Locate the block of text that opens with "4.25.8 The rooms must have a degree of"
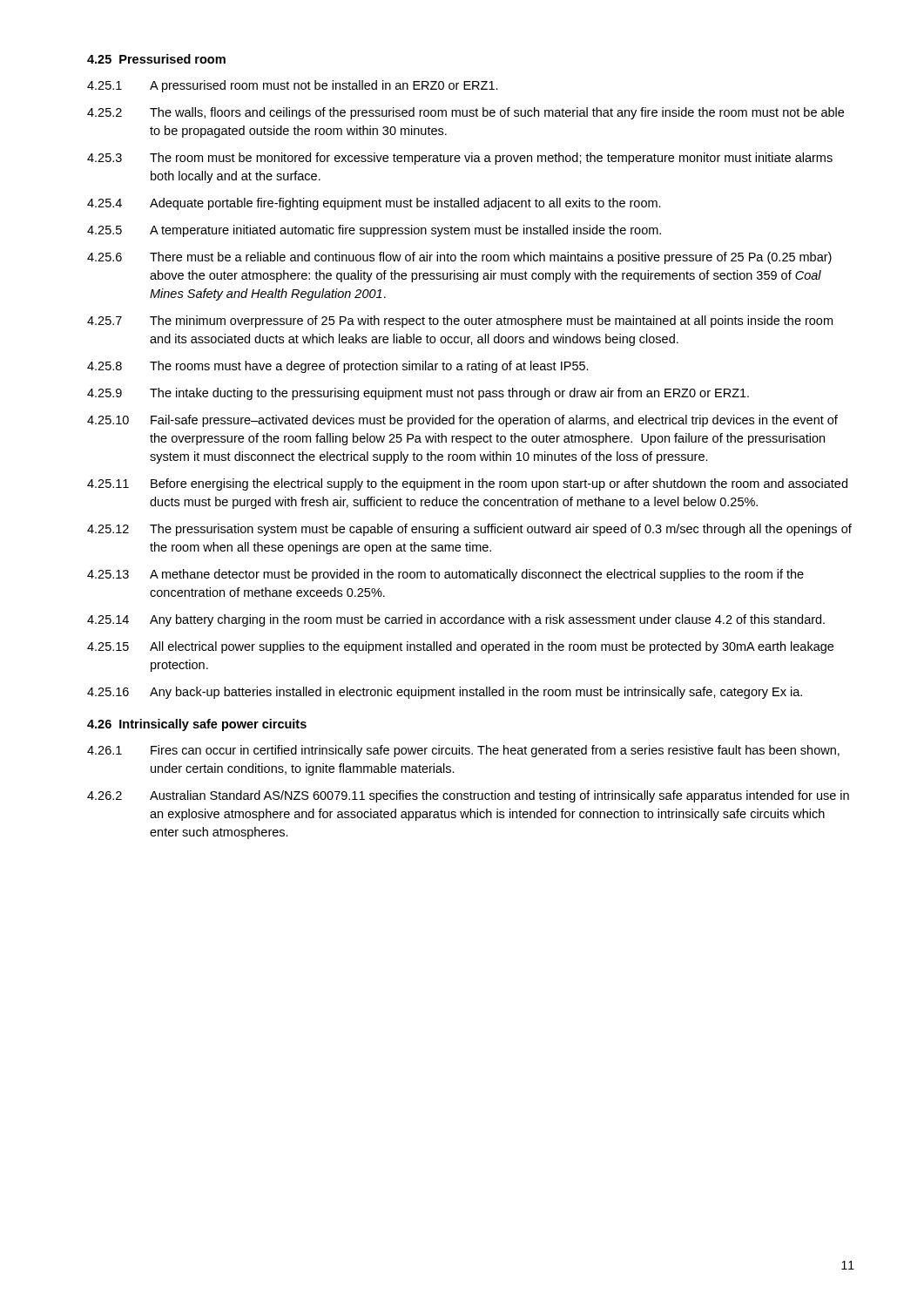 (471, 367)
